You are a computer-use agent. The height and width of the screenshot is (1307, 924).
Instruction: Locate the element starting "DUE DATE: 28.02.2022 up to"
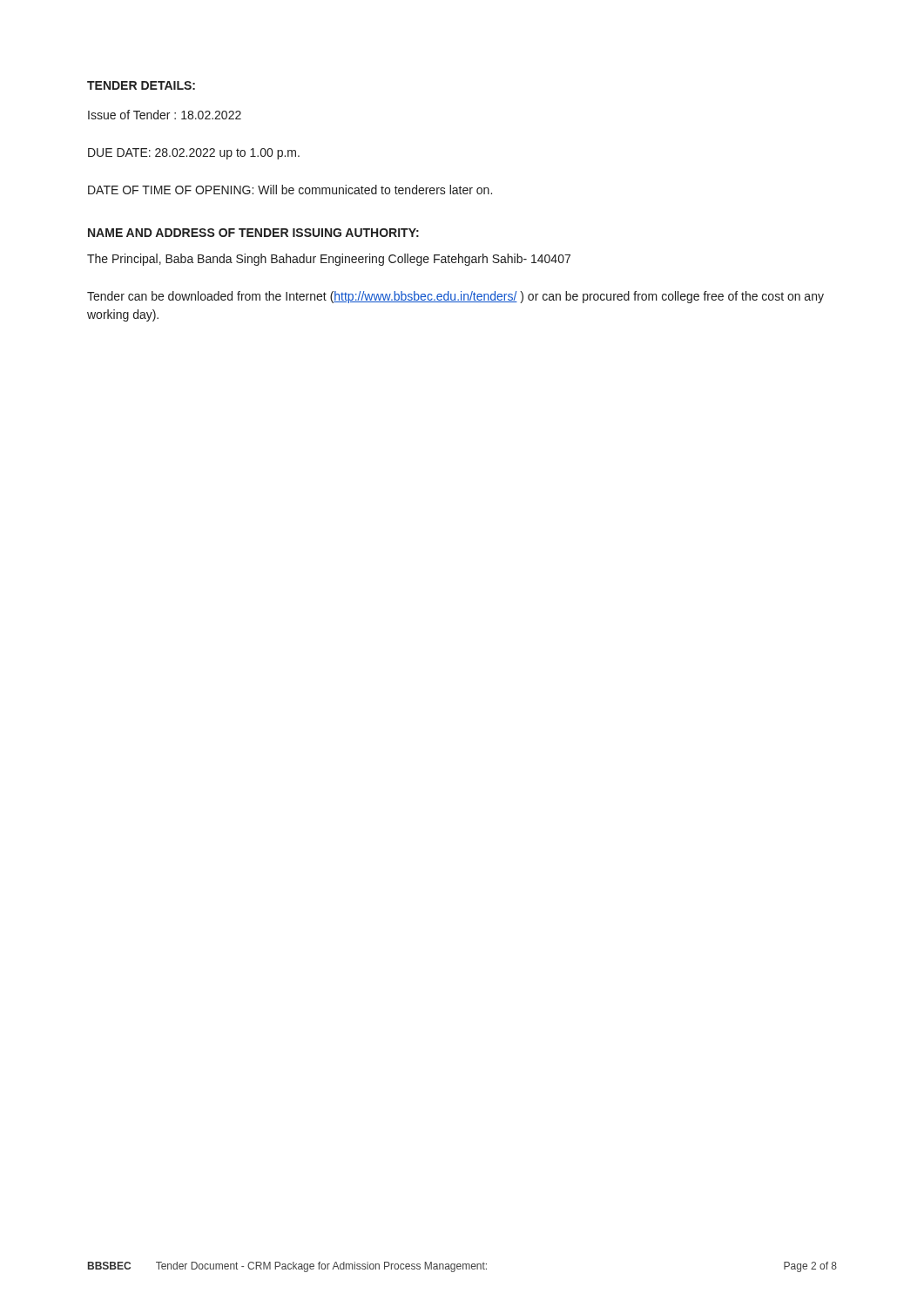point(194,152)
